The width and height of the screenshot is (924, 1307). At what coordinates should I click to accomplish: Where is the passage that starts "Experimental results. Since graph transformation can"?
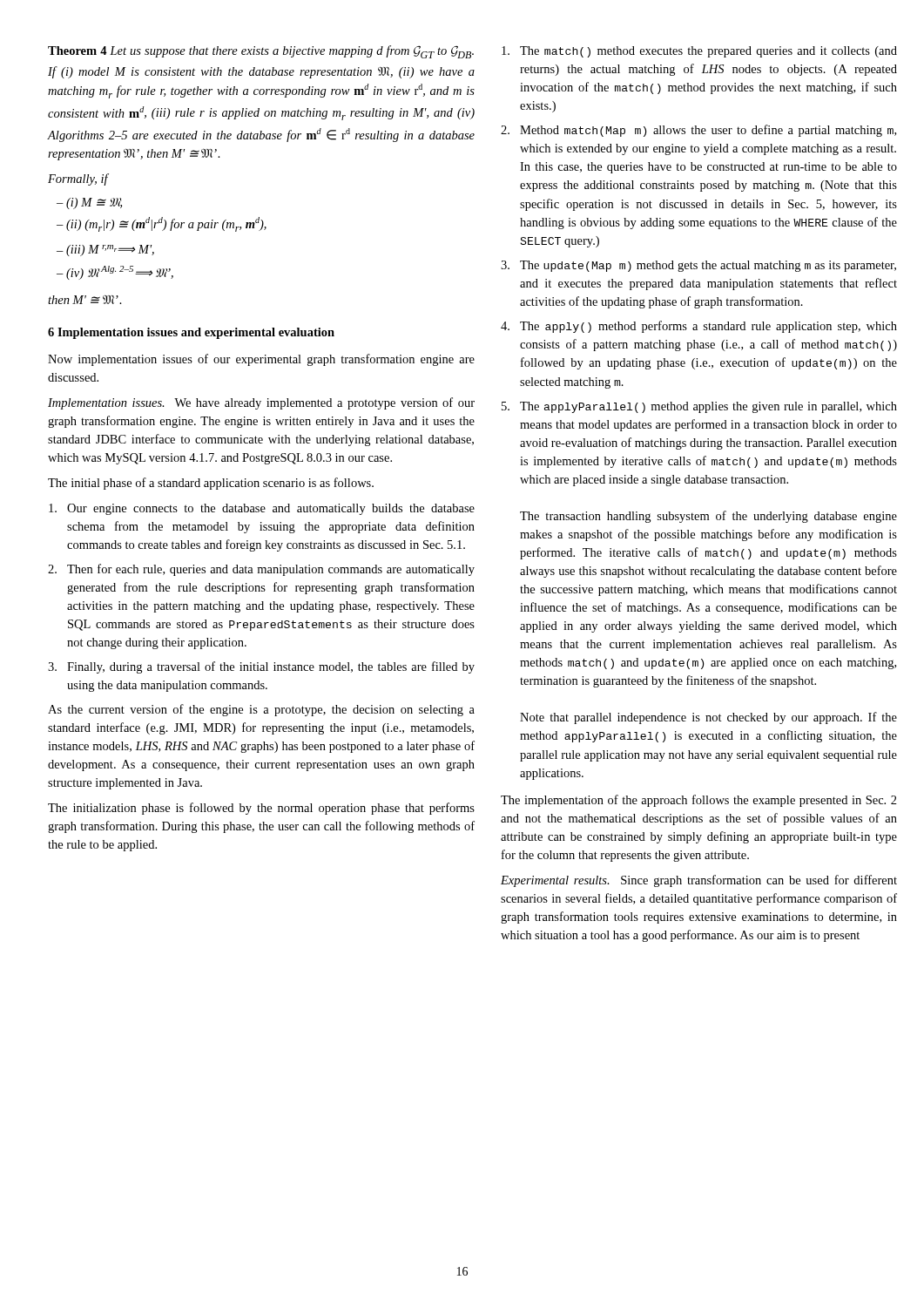[x=699, y=908]
